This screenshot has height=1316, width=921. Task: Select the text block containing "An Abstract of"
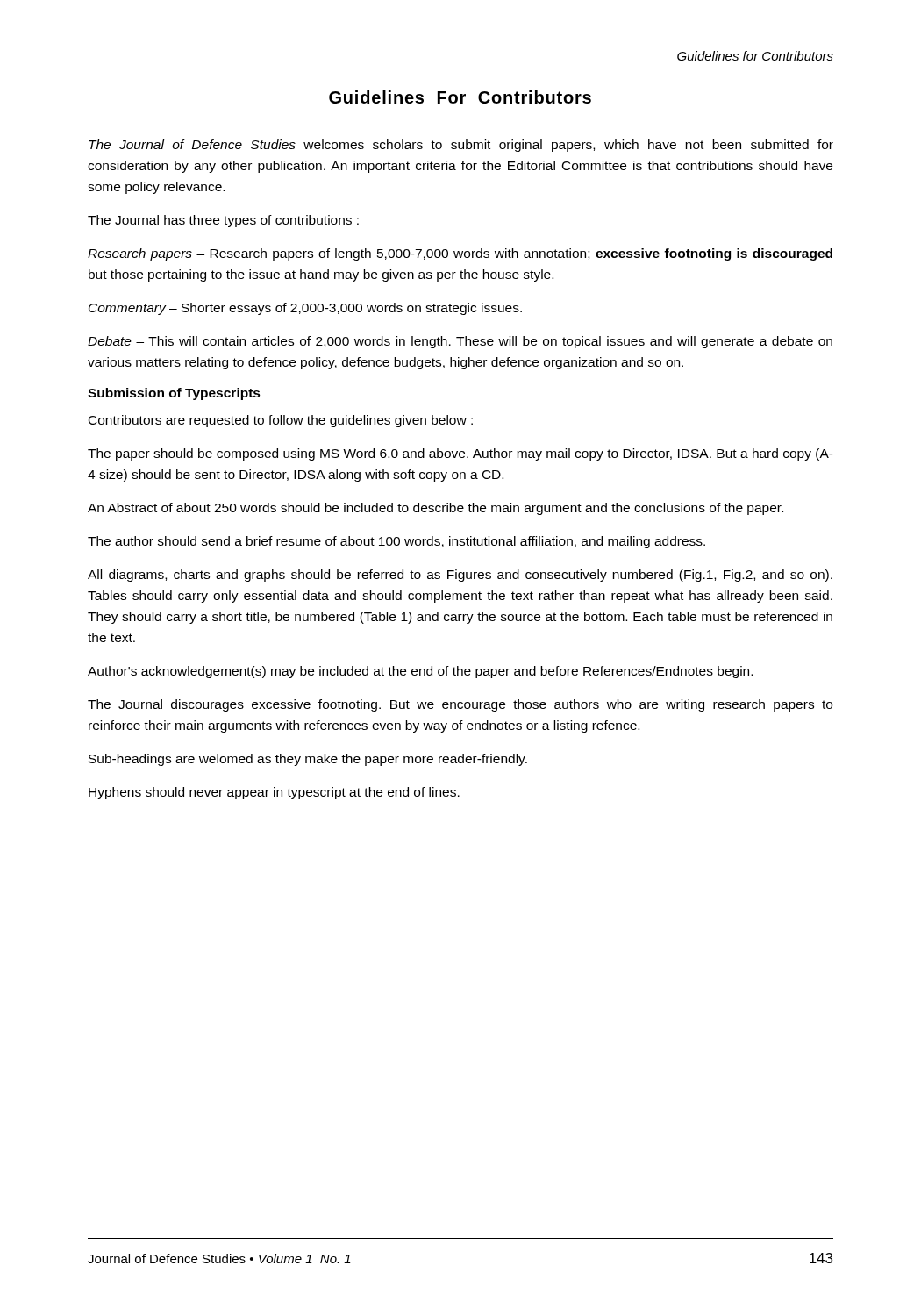point(436,508)
